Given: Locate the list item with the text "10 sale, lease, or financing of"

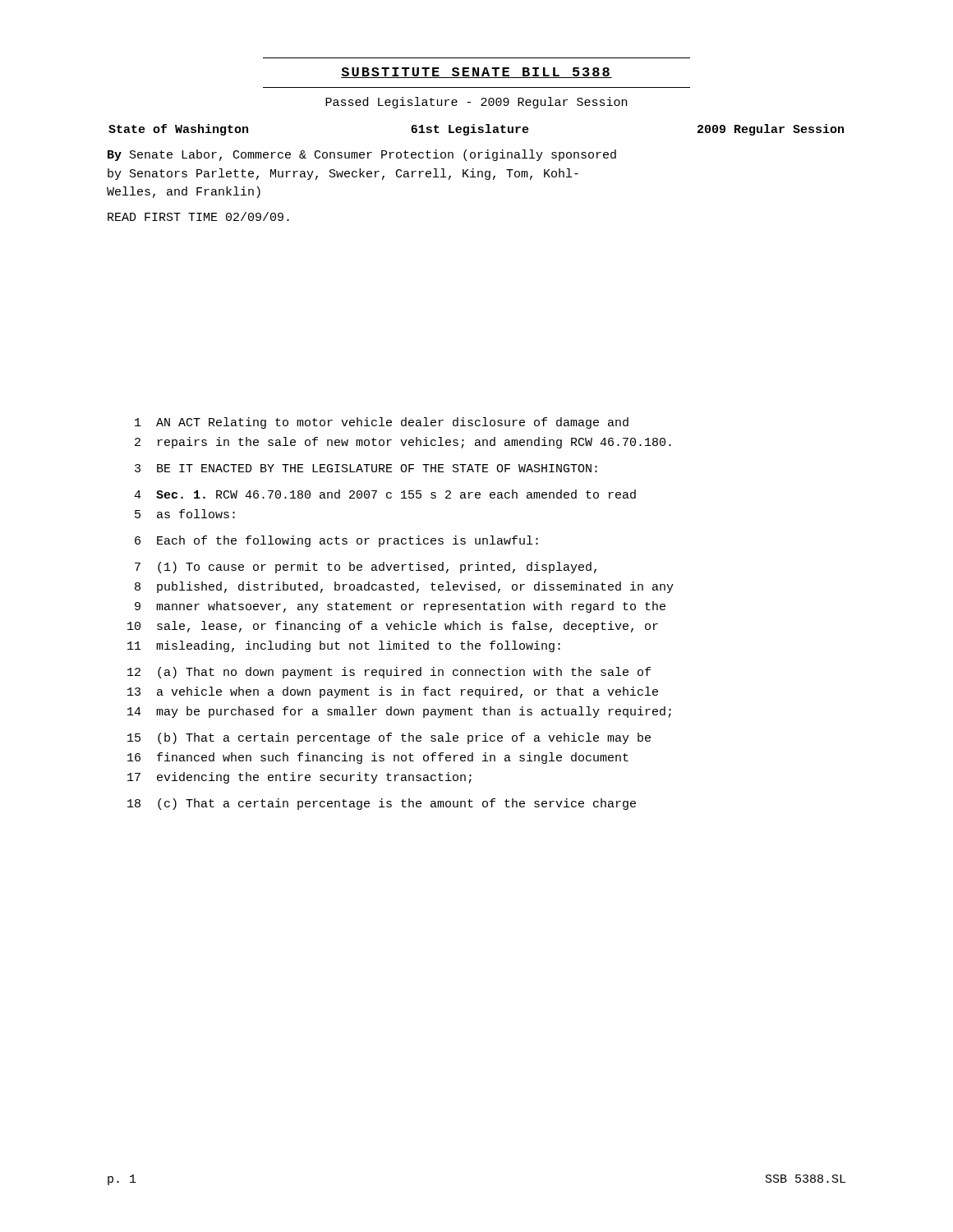Looking at the screenshot, I should (476, 627).
